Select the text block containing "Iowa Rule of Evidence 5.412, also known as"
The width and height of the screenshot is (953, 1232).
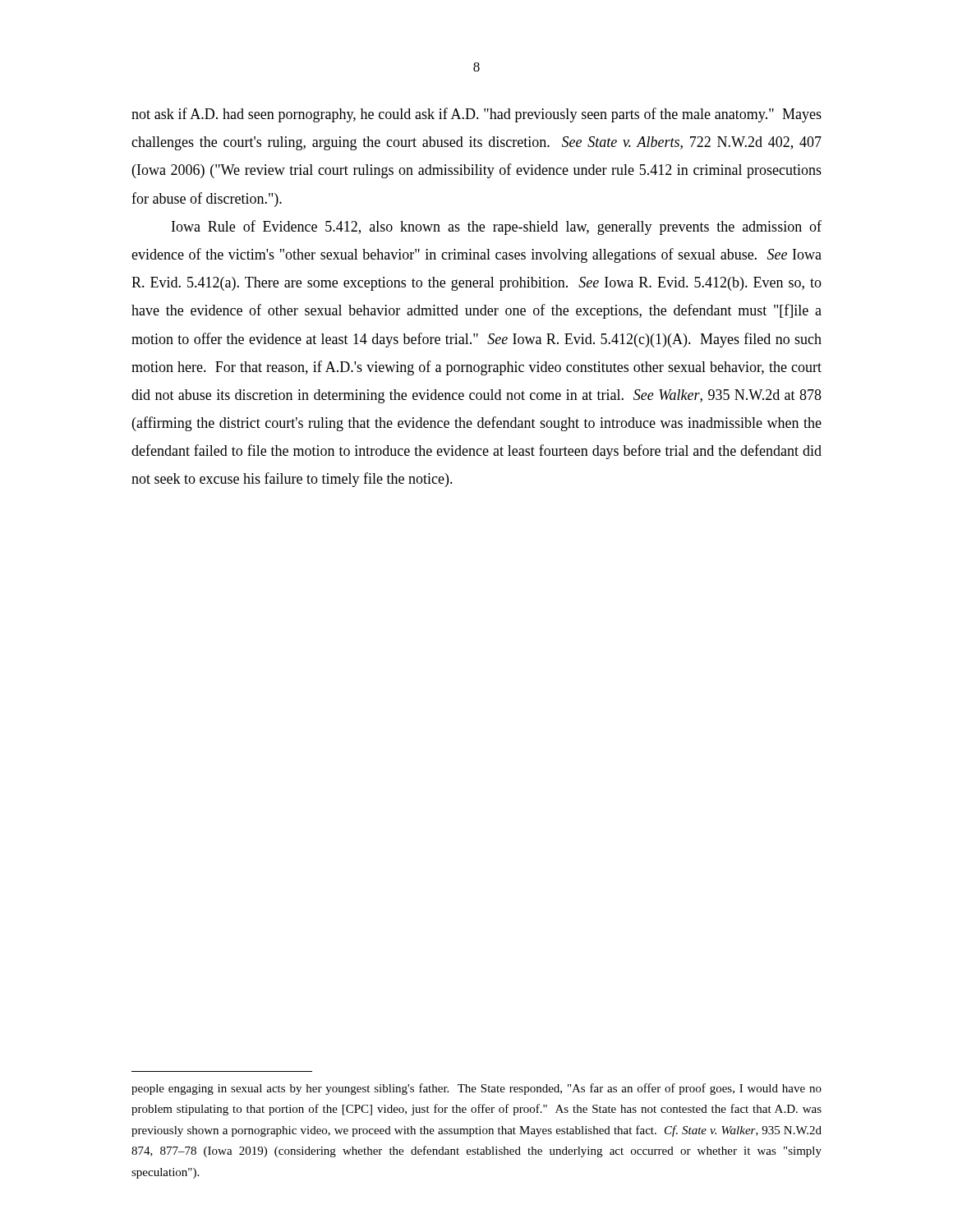coord(476,353)
